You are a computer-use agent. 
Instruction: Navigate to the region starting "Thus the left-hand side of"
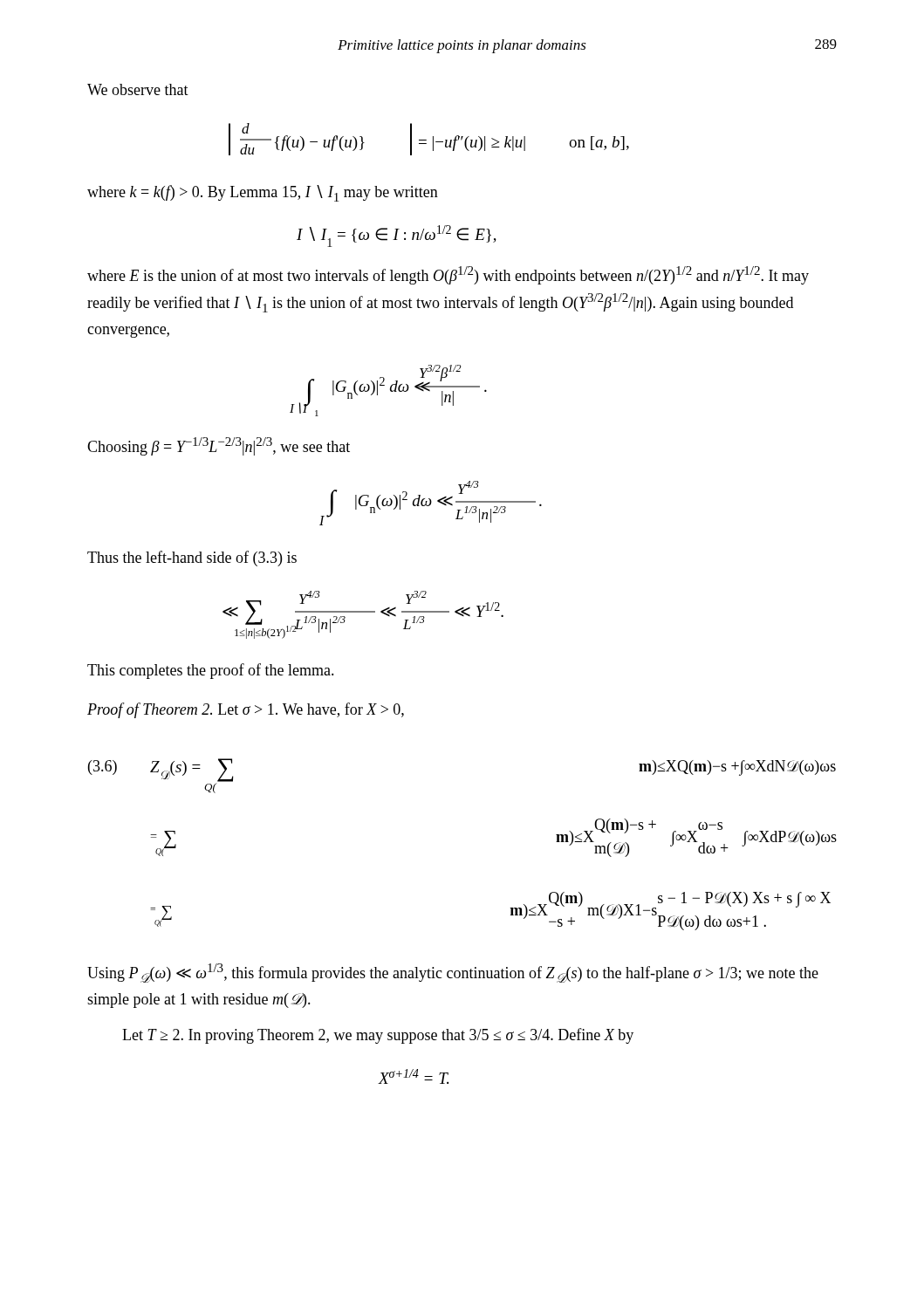(192, 558)
